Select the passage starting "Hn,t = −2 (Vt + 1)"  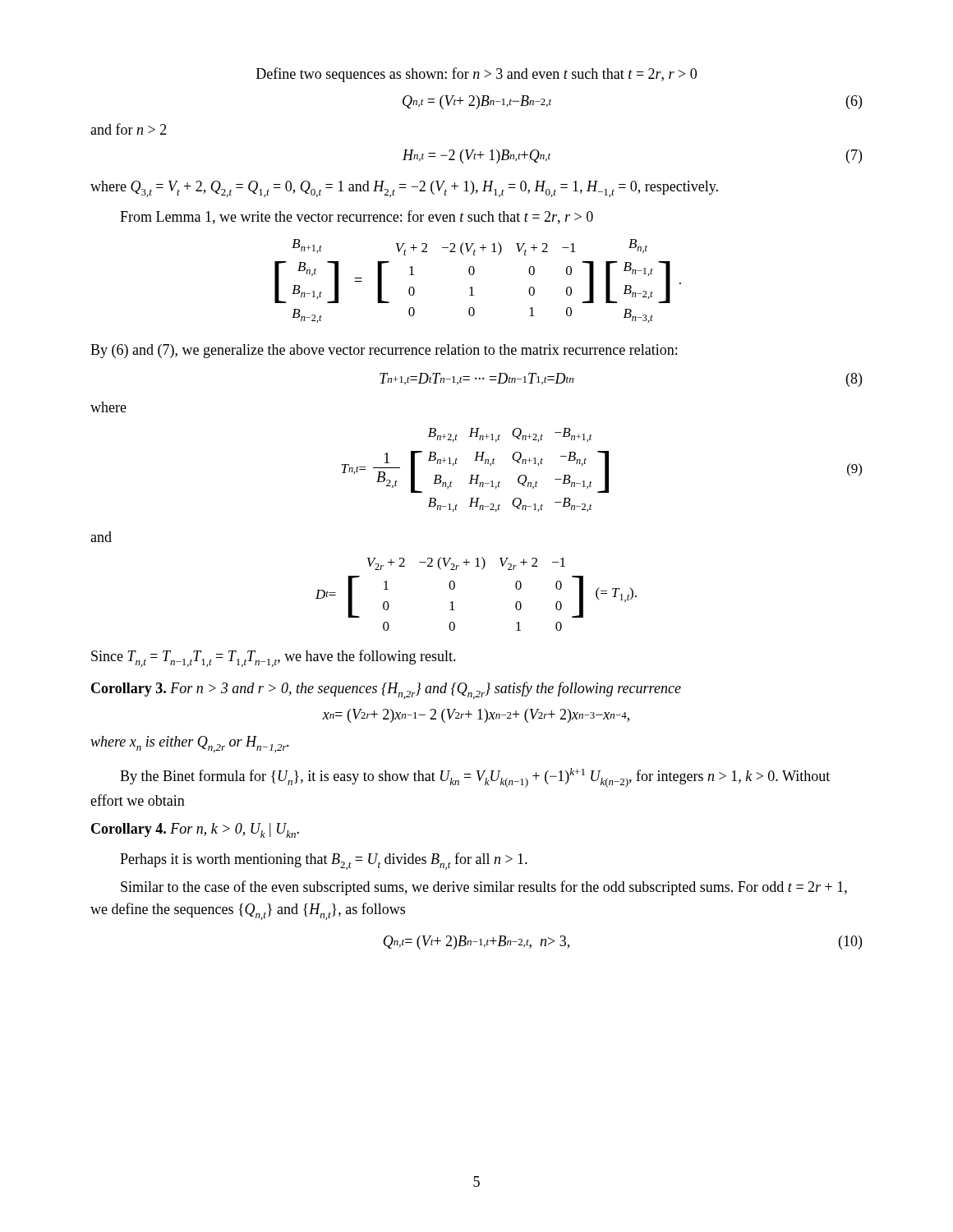(474, 156)
